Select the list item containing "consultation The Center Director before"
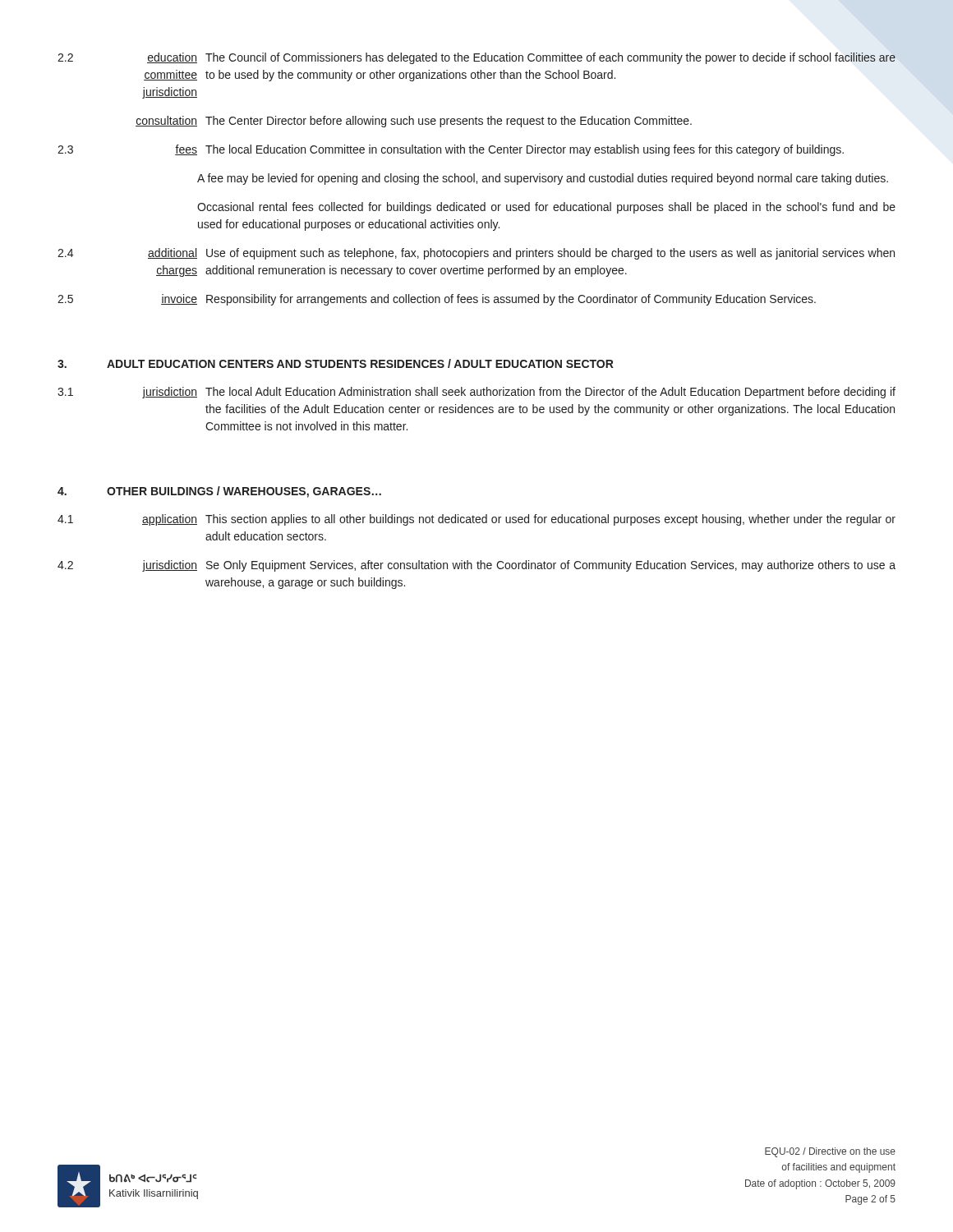 (476, 121)
